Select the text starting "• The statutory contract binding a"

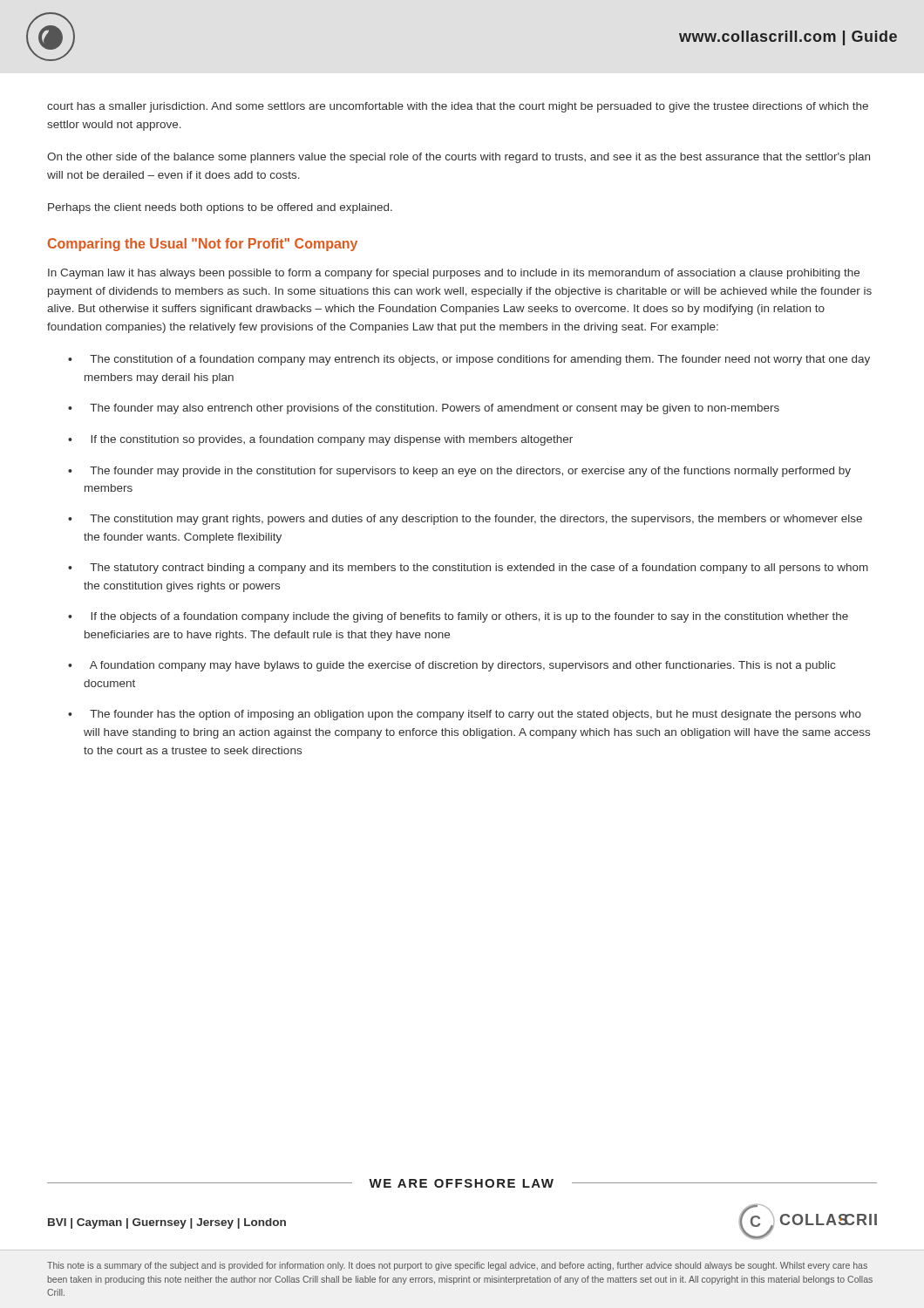coord(472,577)
